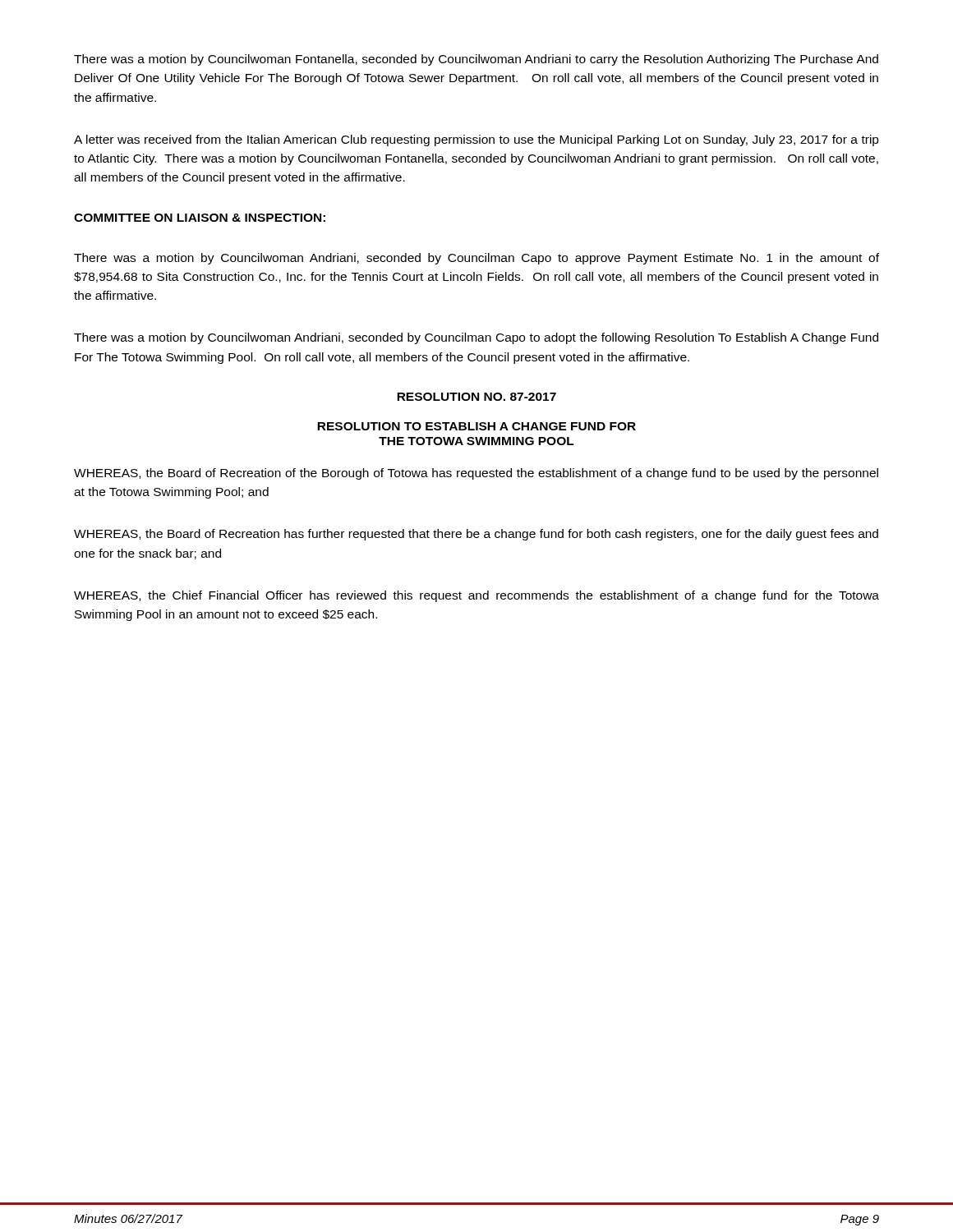Image resolution: width=953 pixels, height=1232 pixels.
Task: Click on the text block starting "RESOLUTION TO ESTABLISH A CHANGE FUND FOR THE"
Action: (476, 433)
